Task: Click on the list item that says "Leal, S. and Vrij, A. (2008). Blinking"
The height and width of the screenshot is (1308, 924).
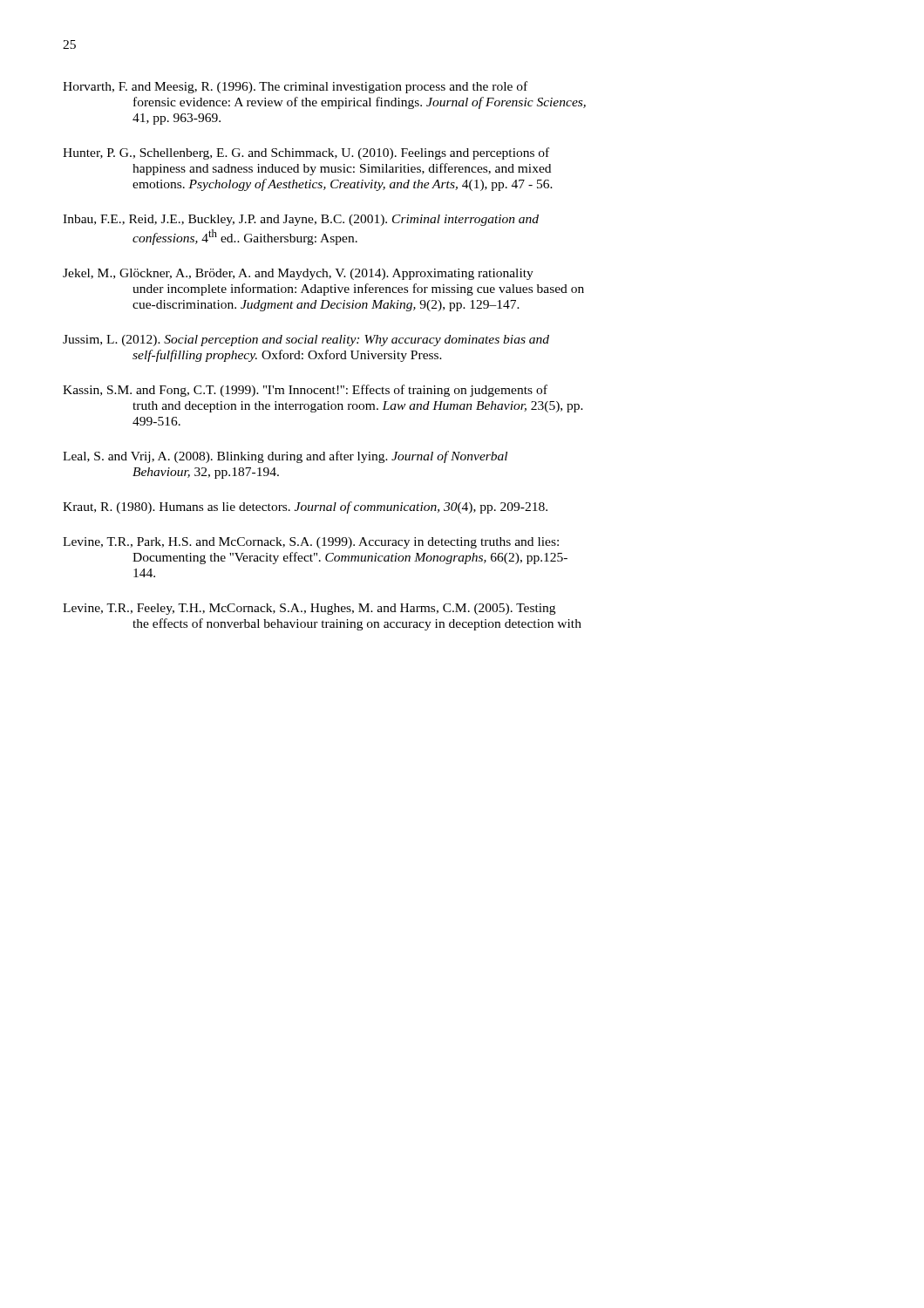Action: (462, 464)
